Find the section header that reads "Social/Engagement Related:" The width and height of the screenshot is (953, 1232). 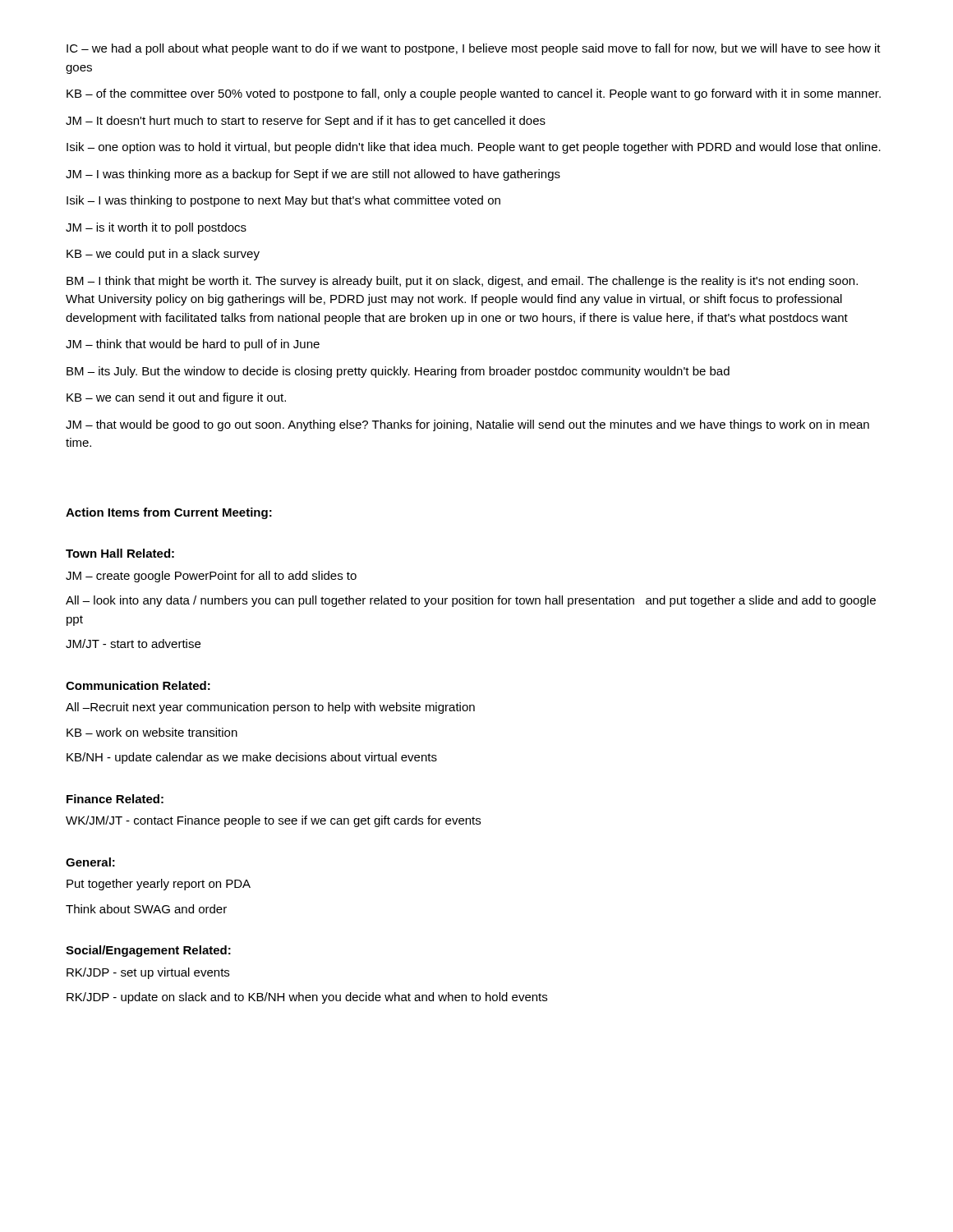click(x=149, y=950)
